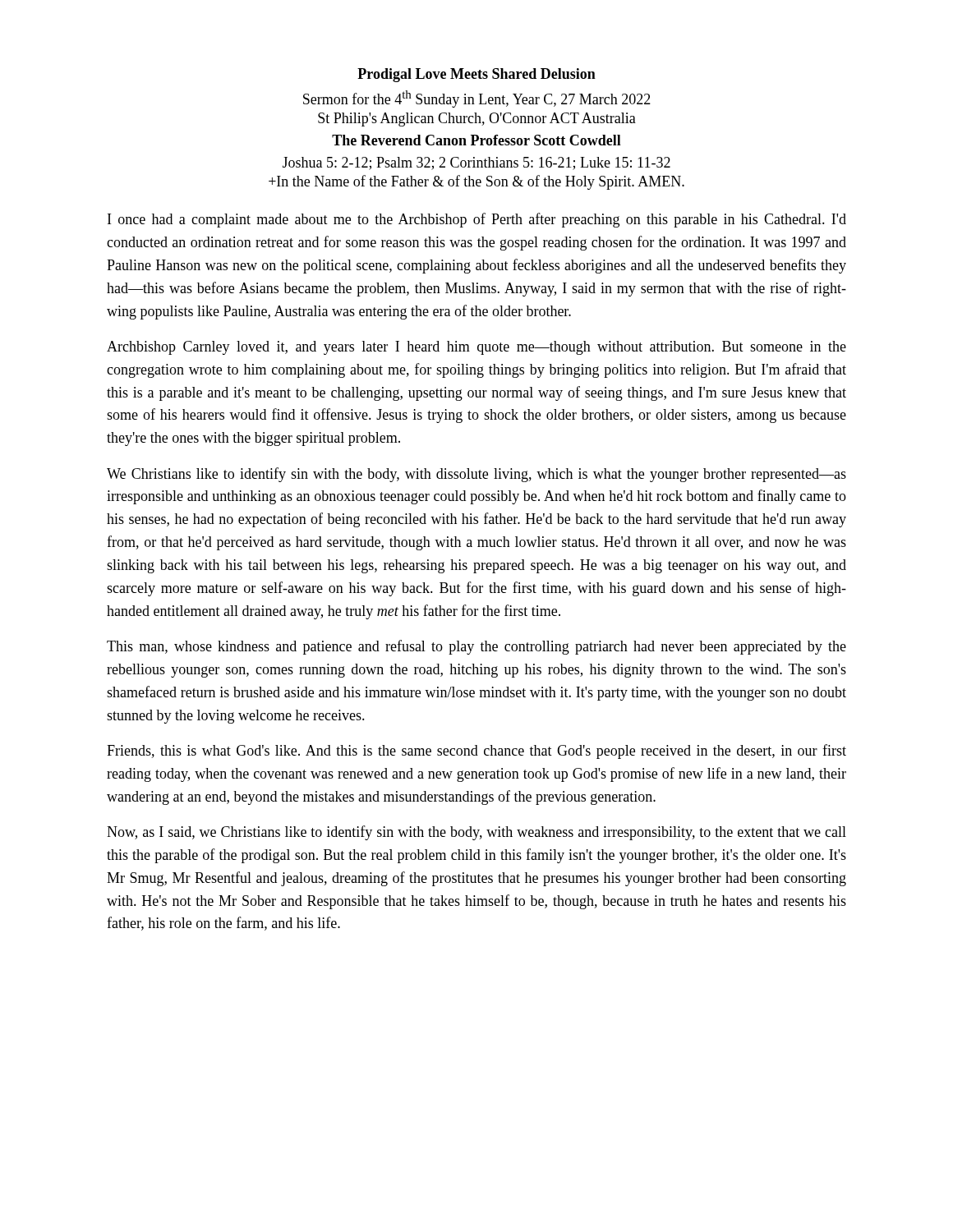953x1232 pixels.
Task: Find the block on this page that starts "We Christians like to identify sin with the"
Action: [476, 542]
